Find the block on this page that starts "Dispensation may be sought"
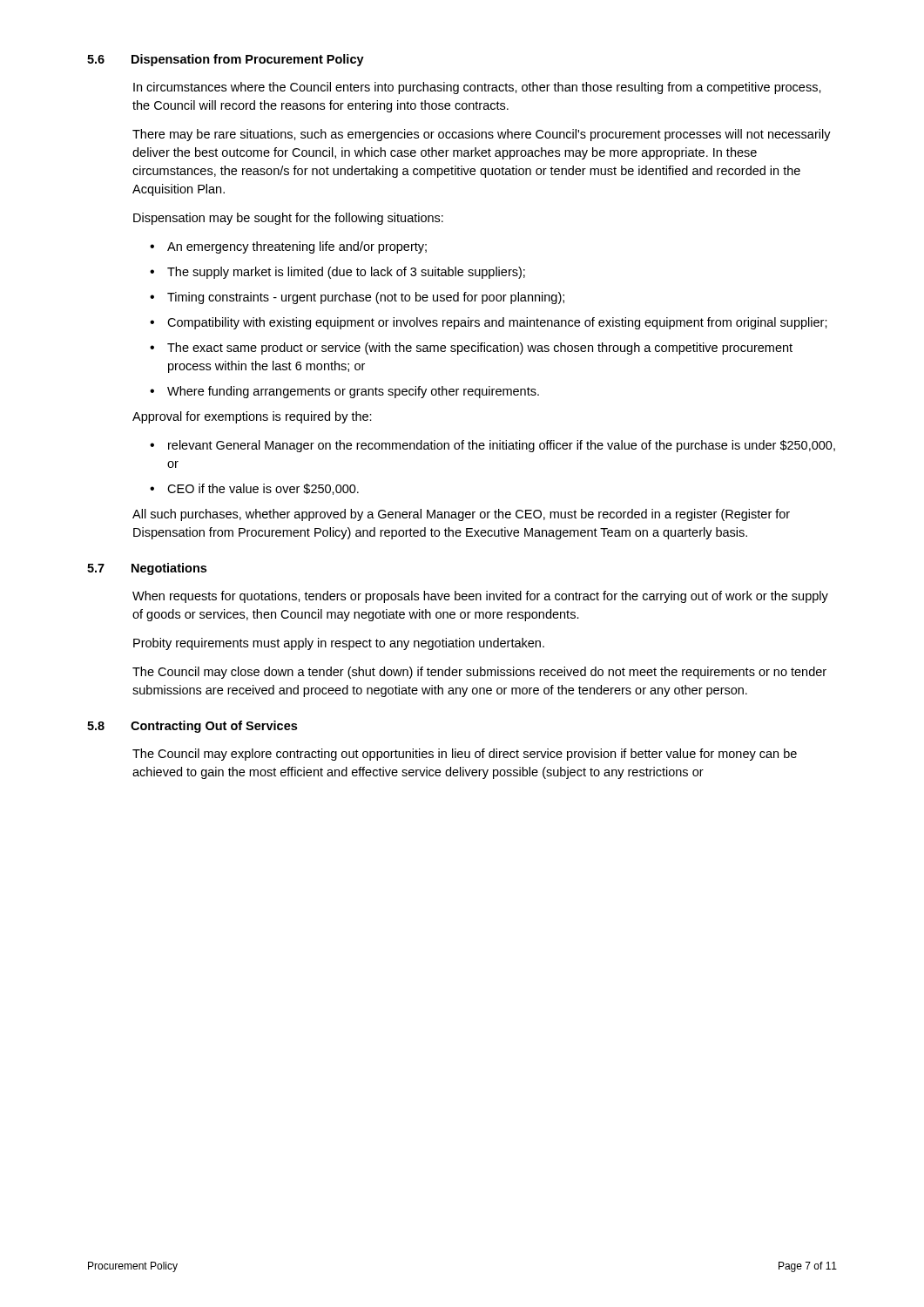 click(x=288, y=218)
